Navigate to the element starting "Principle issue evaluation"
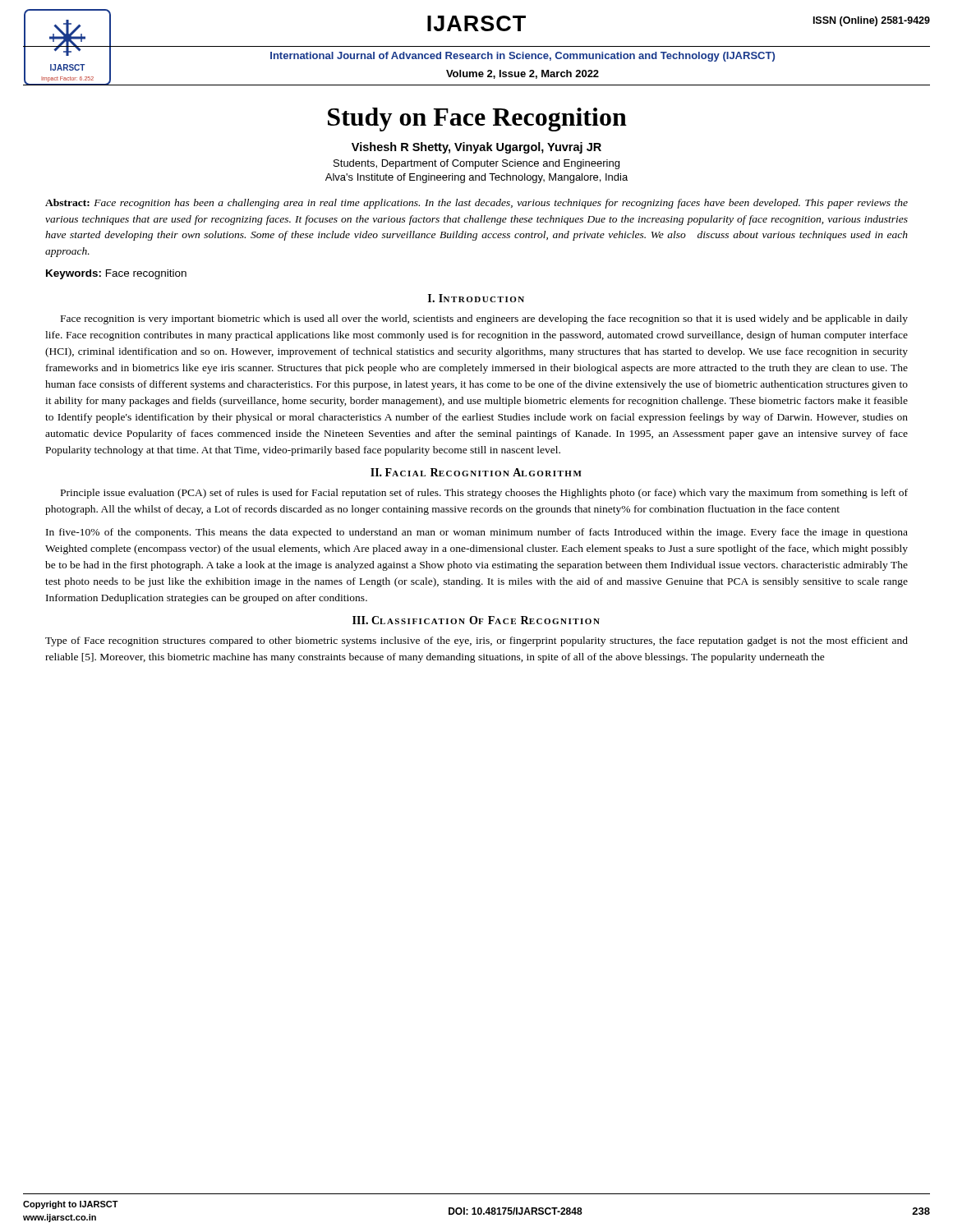953x1232 pixels. point(476,501)
